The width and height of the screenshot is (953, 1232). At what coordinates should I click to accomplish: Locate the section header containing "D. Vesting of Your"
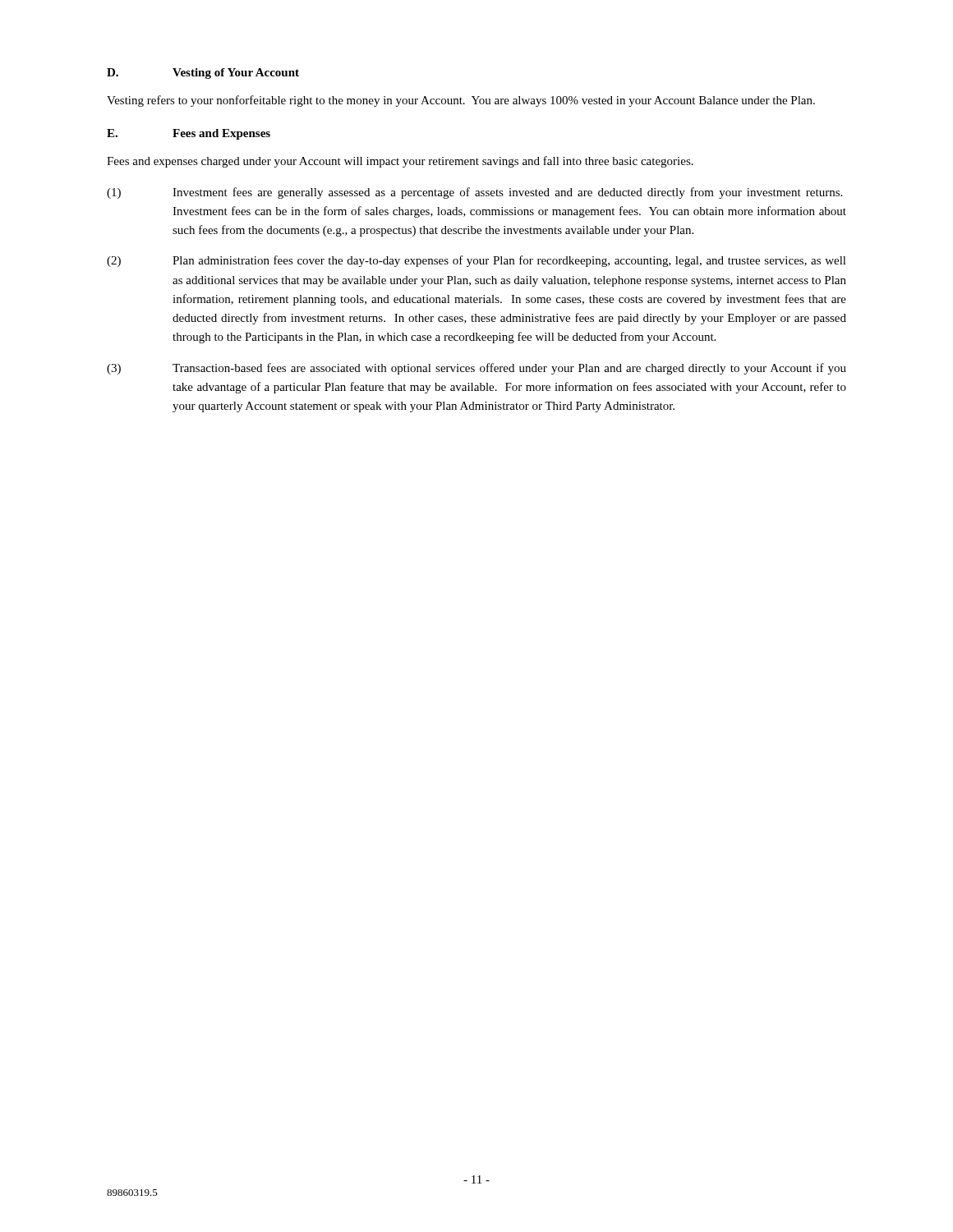(x=203, y=73)
